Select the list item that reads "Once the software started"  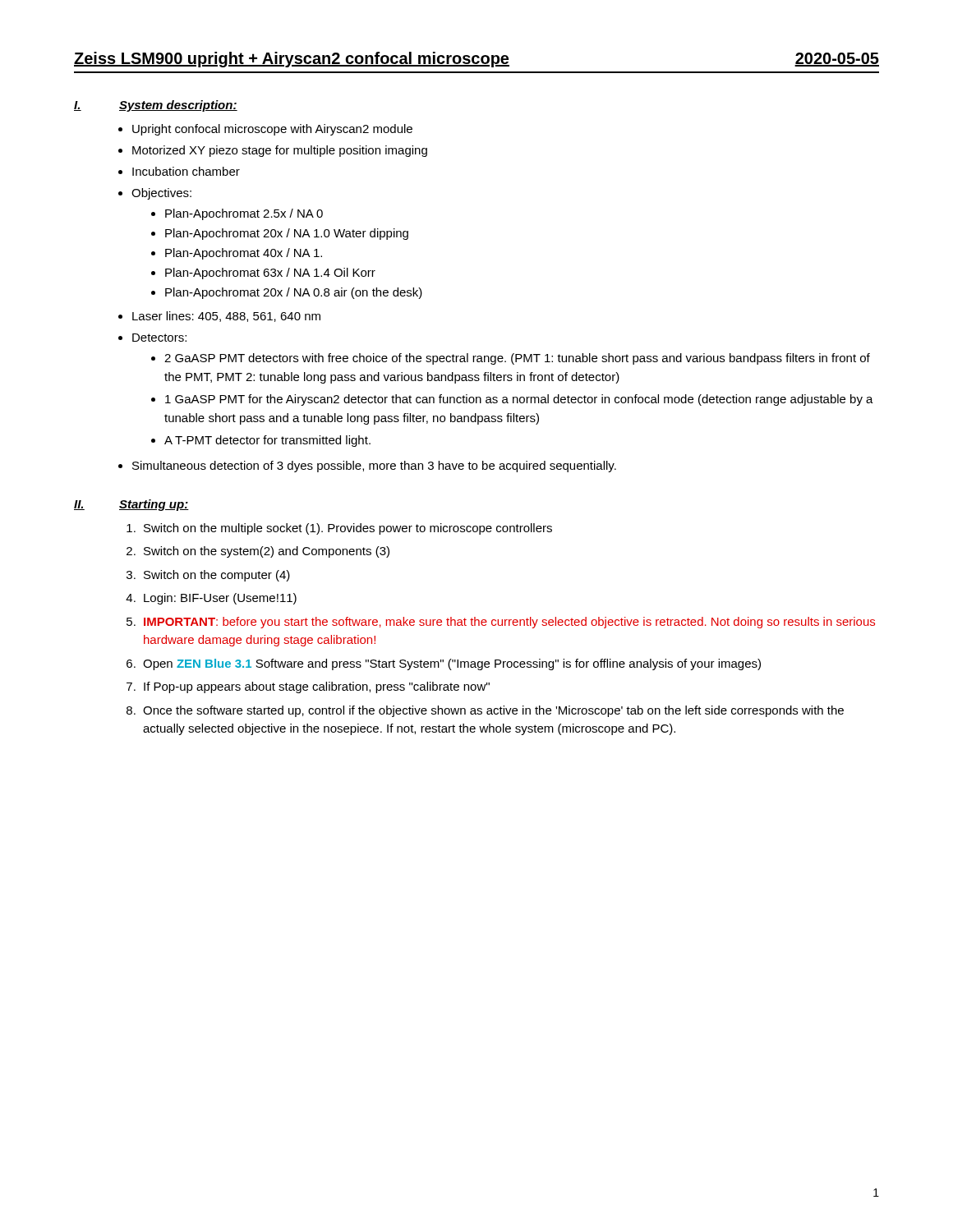pyautogui.click(x=494, y=719)
